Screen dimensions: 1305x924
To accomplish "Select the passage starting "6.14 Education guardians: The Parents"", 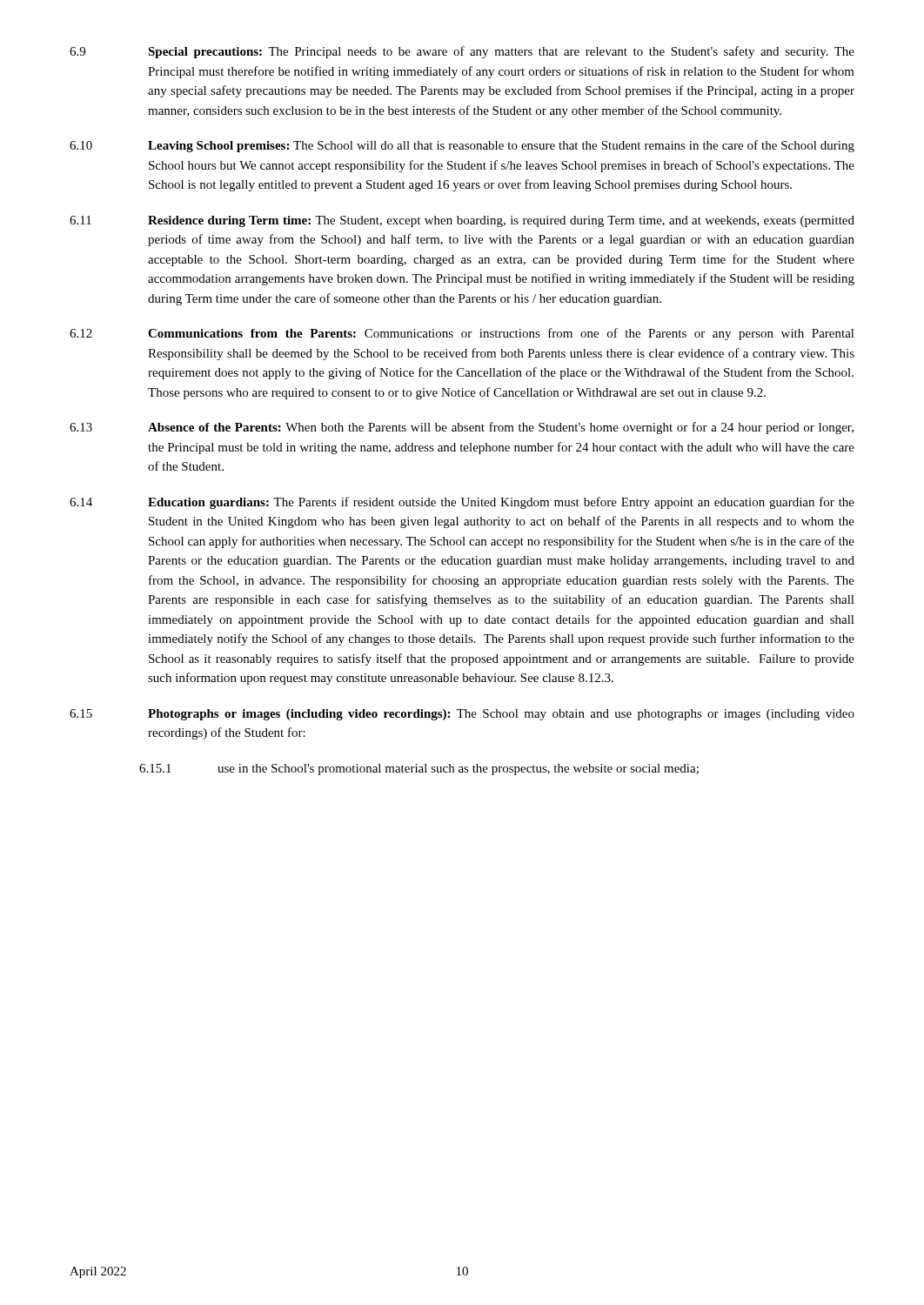I will (x=462, y=590).
